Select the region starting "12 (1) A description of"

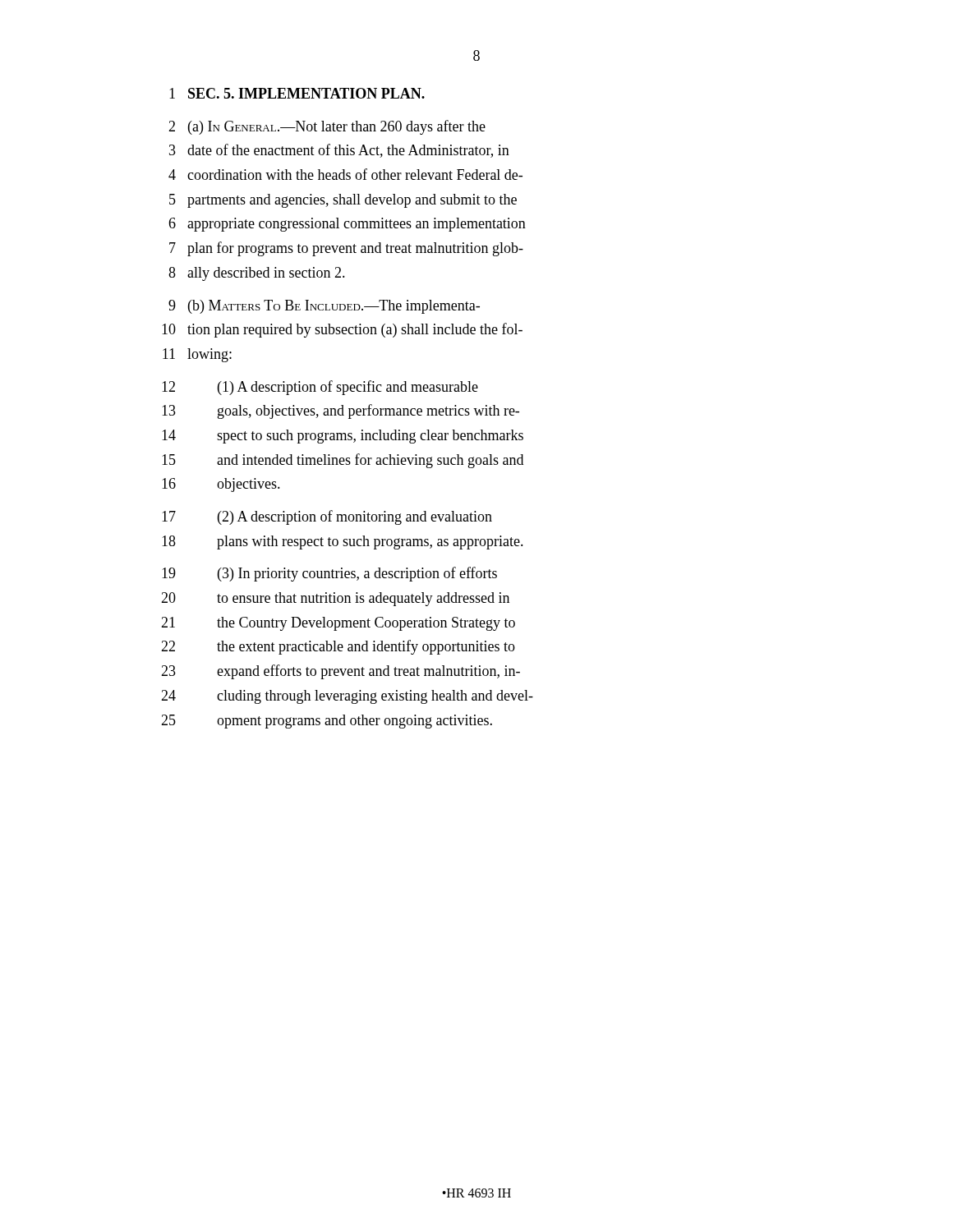point(476,436)
